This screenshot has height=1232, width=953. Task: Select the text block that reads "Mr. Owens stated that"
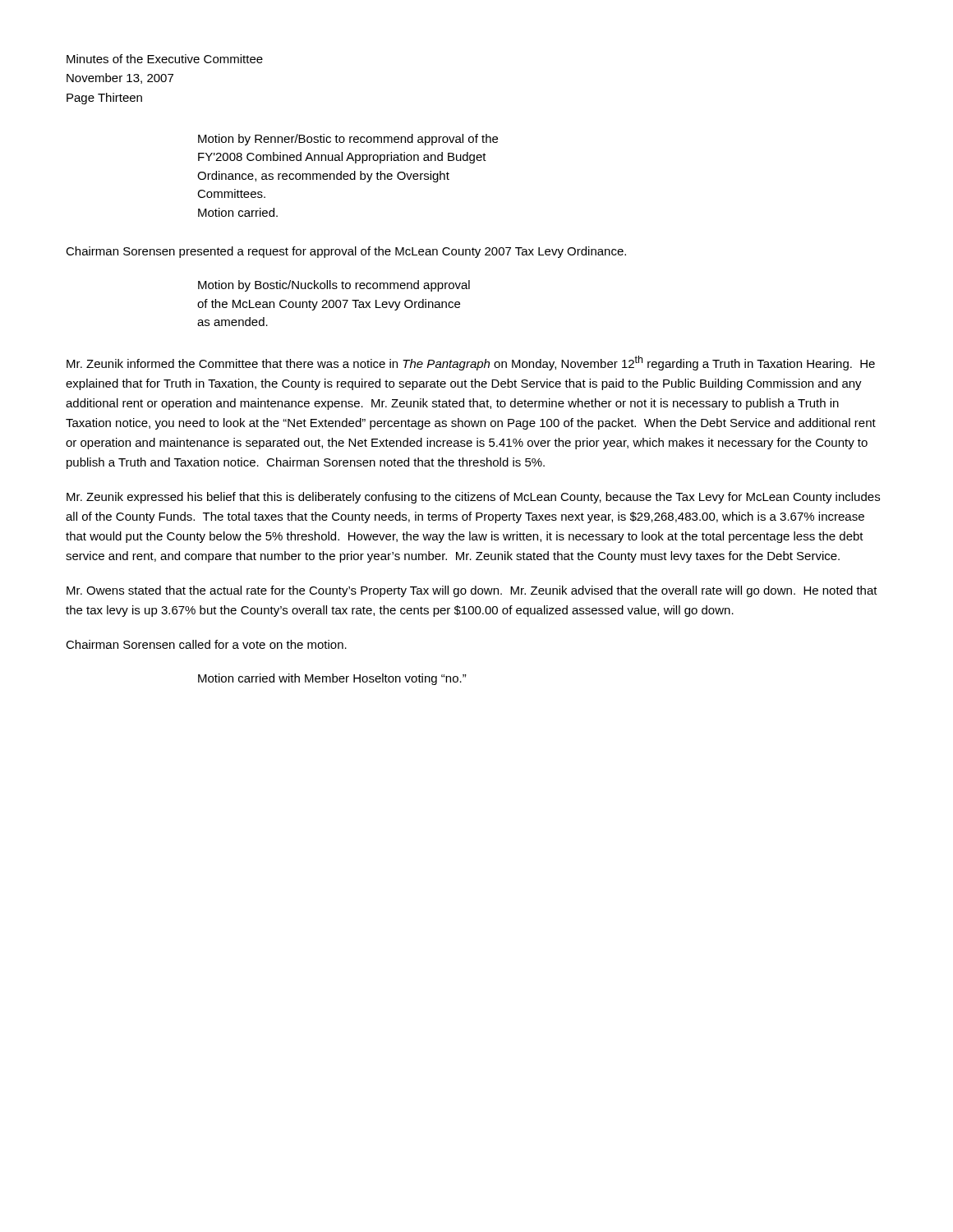coord(471,600)
